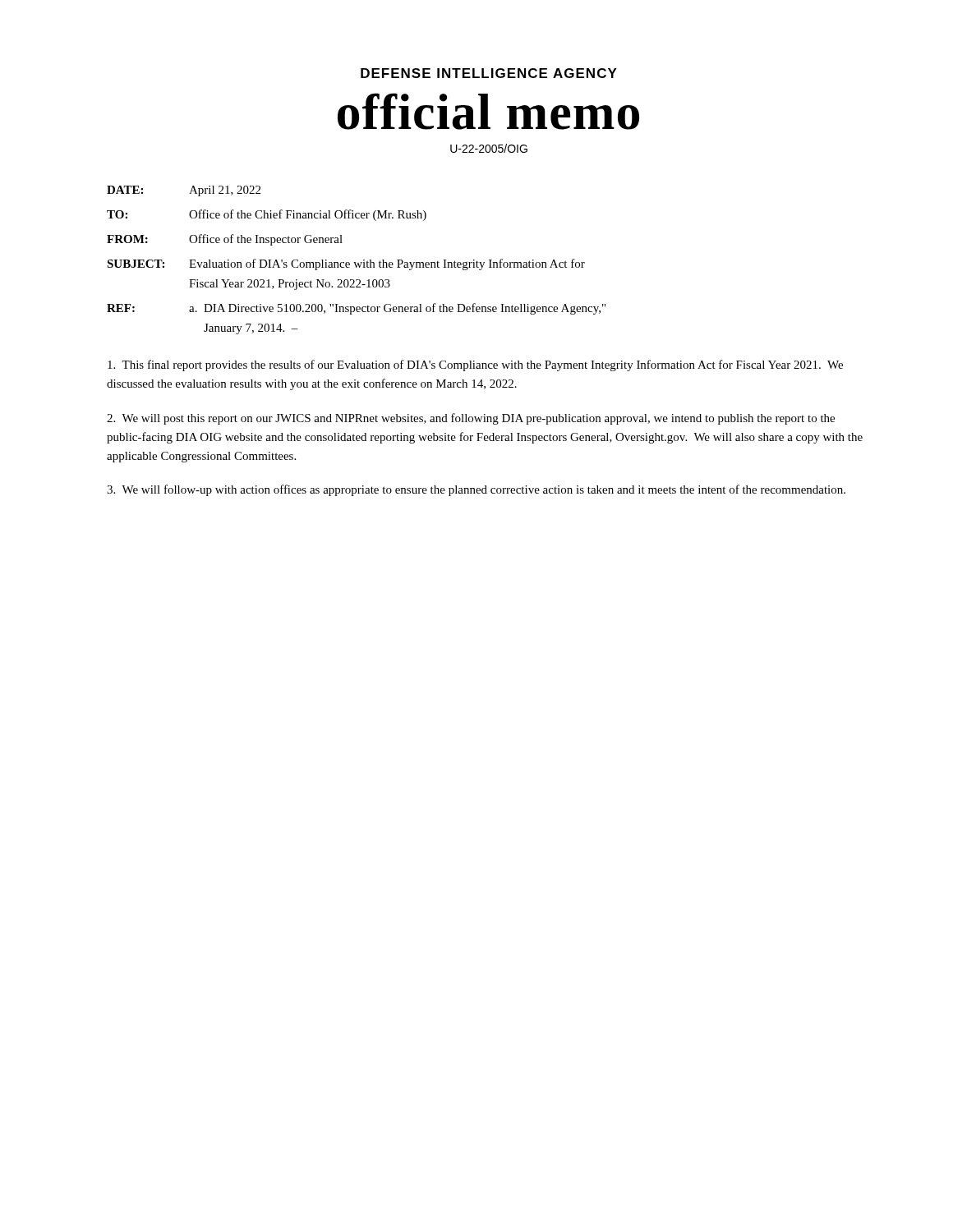Locate the block of text that opens with "We will post this report on"
Image resolution: width=953 pixels, height=1232 pixels.
(x=485, y=437)
